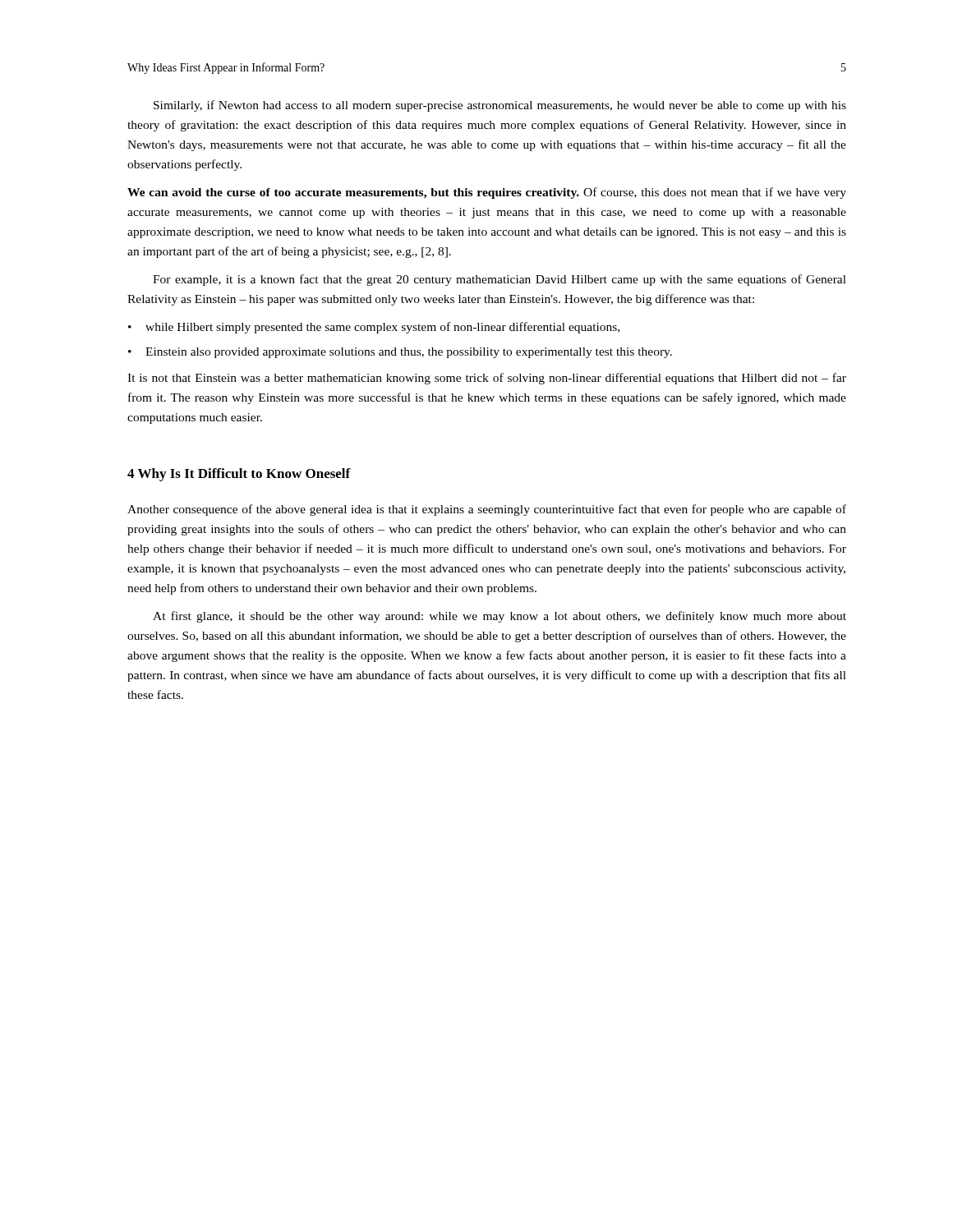
Task: Locate the block of text that opens with "• while Hilbert simply"
Action: click(x=487, y=327)
